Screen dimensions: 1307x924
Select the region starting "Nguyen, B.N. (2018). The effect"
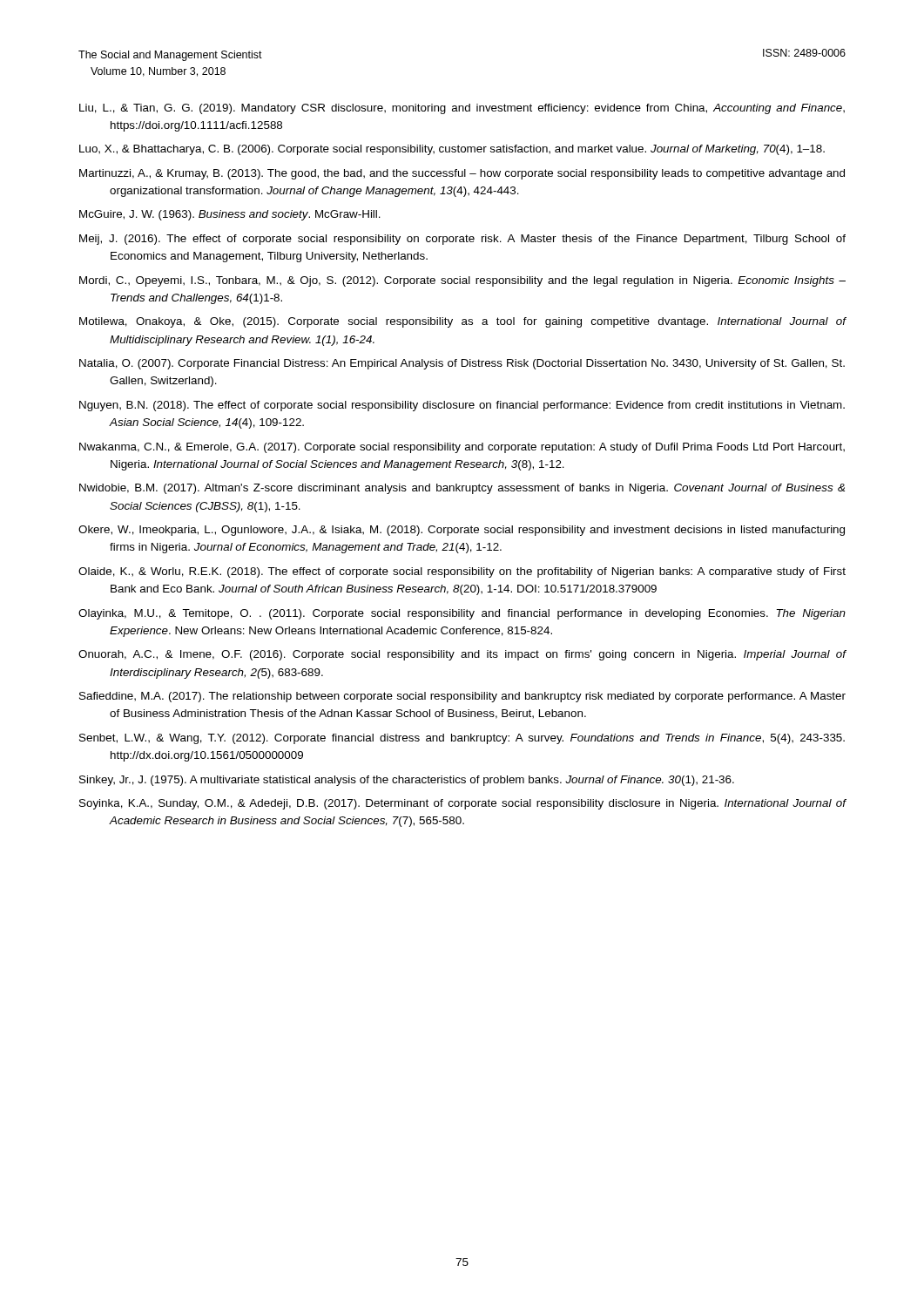pyautogui.click(x=462, y=413)
